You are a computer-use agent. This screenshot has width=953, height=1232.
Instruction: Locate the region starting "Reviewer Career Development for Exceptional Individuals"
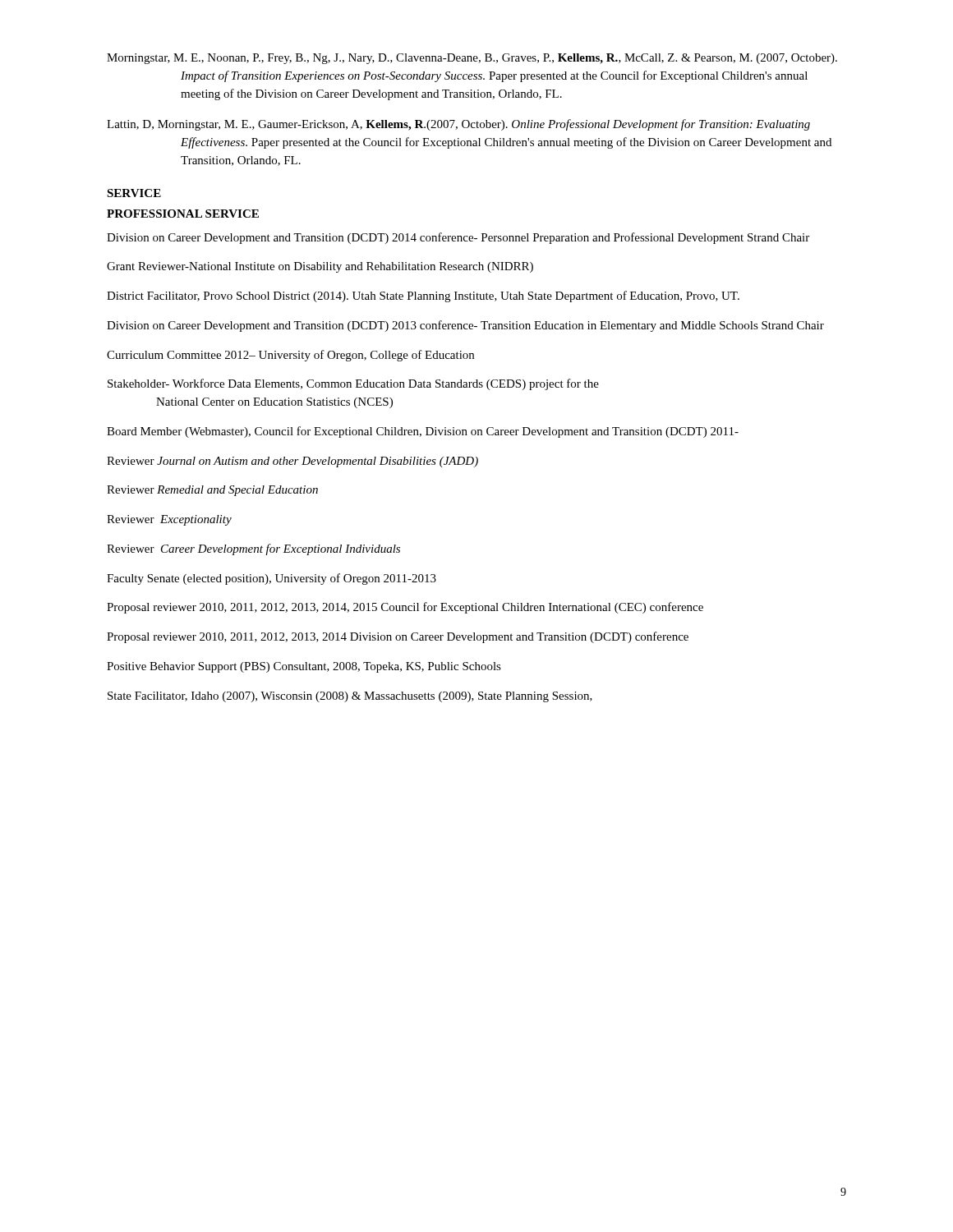(254, 548)
